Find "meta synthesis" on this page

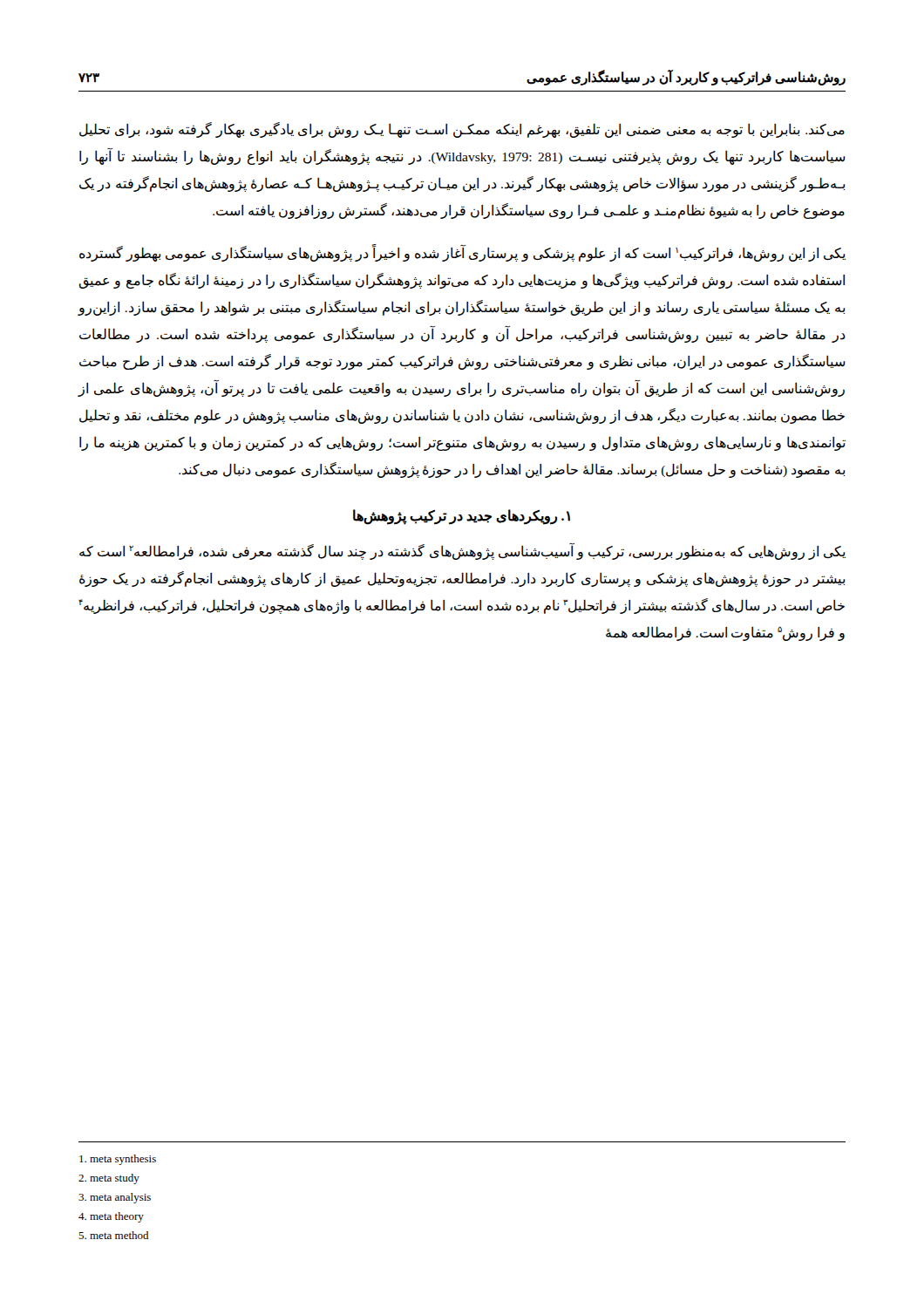pyautogui.click(x=117, y=1158)
